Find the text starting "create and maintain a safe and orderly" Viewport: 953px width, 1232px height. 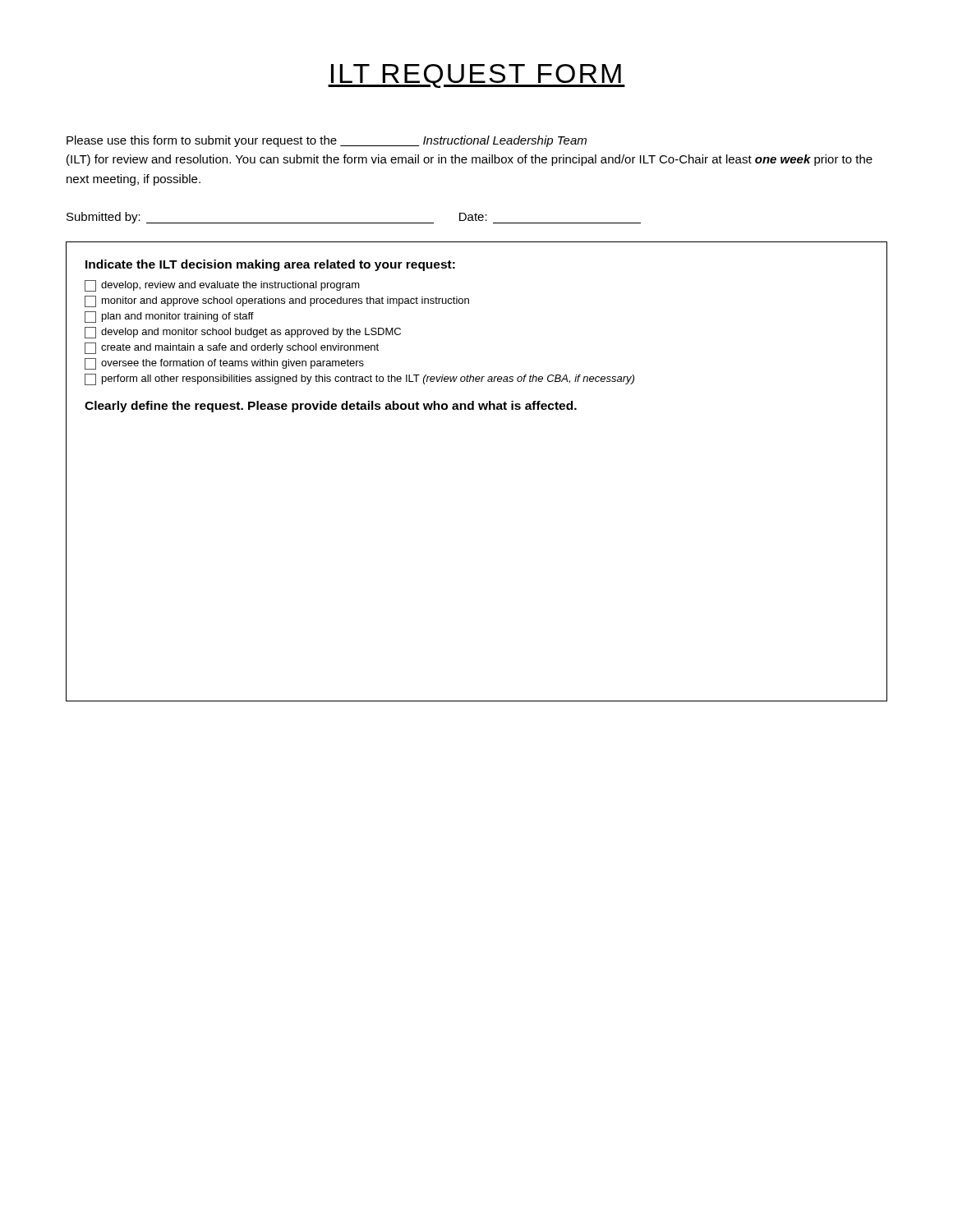click(x=232, y=347)
